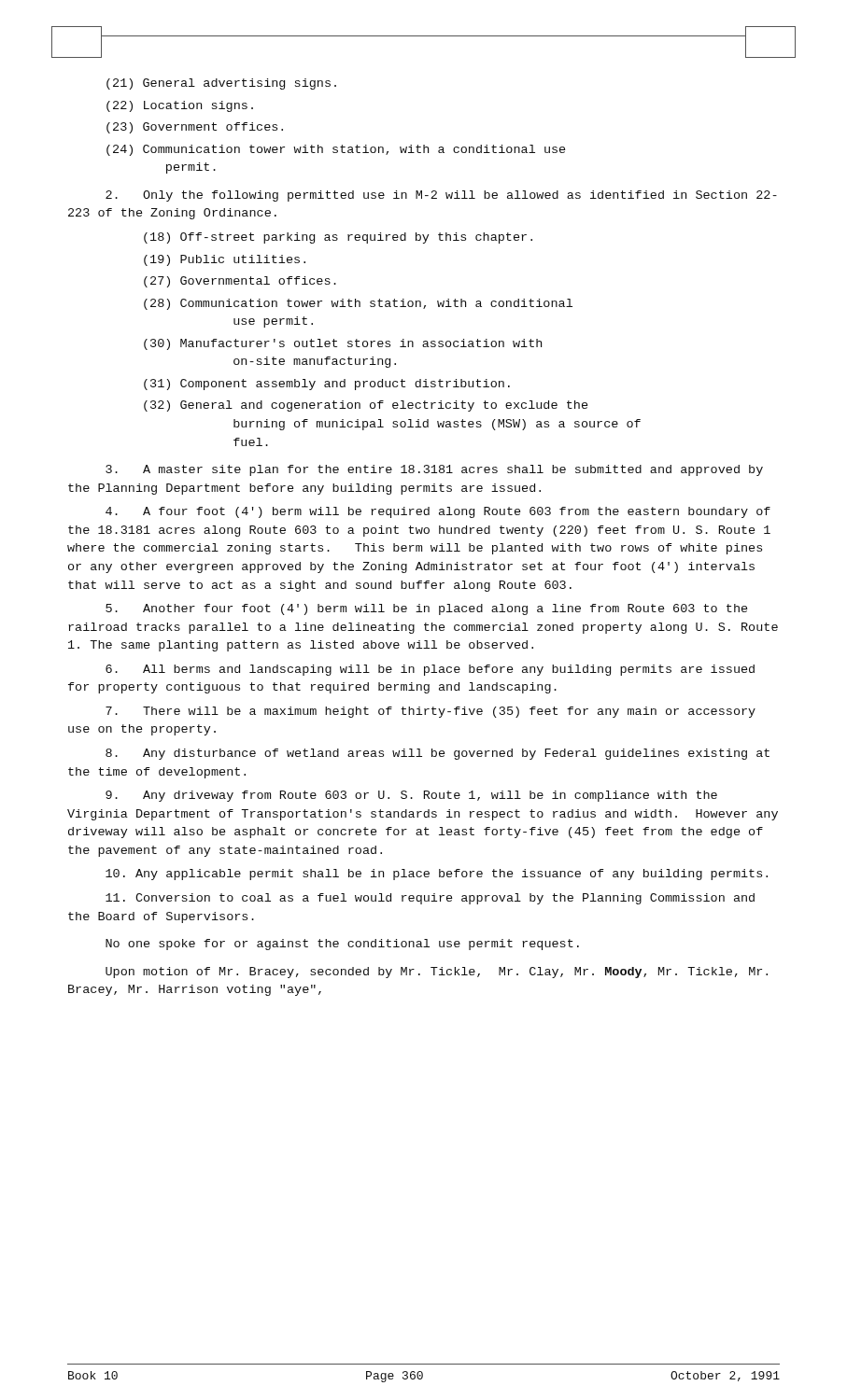Select the text block containing "No one spoke for"
The height and width of the screenshot is (1400, 847).
[324, 944]
